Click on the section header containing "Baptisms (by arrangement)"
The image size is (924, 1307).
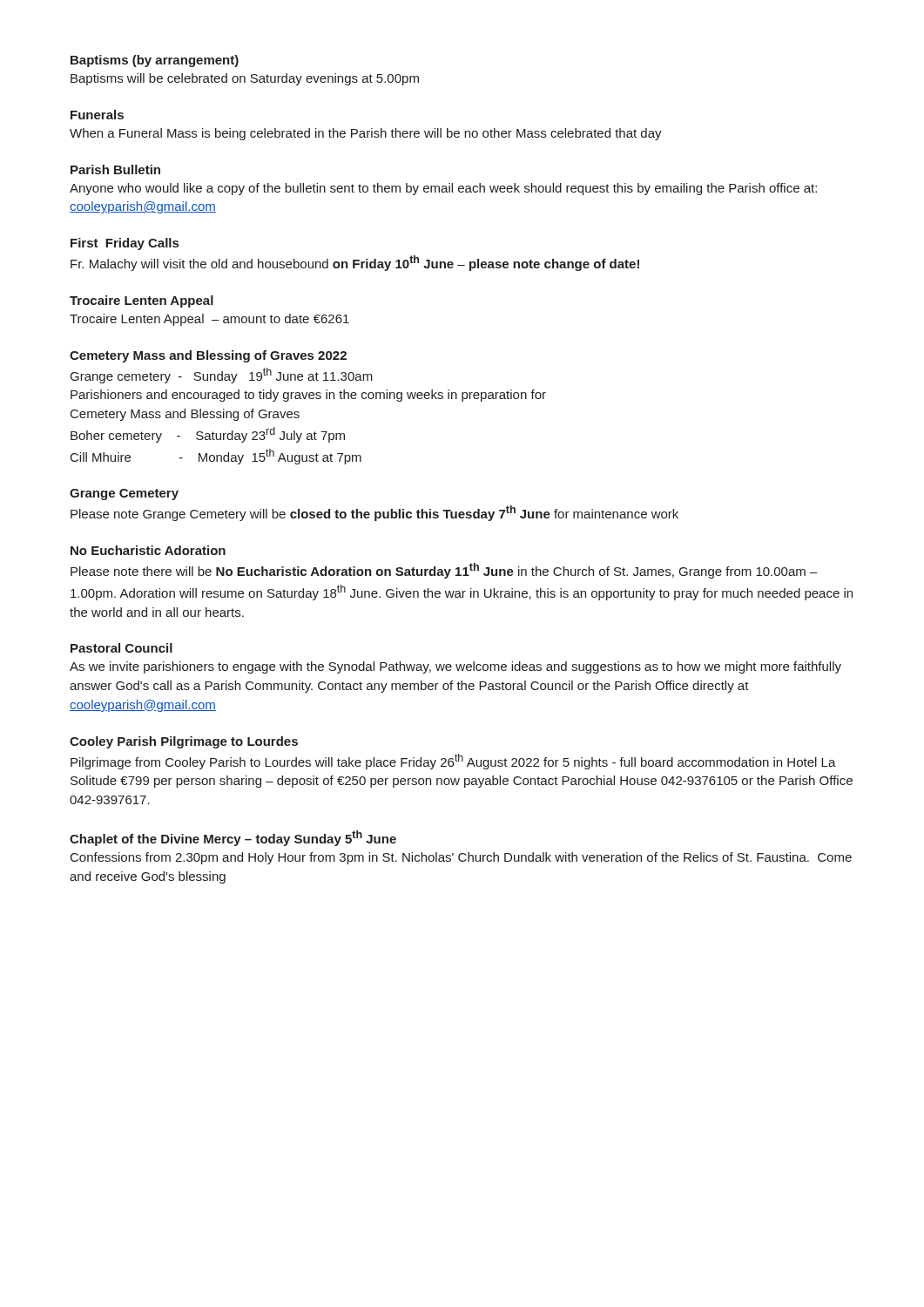tap(154, 60)
